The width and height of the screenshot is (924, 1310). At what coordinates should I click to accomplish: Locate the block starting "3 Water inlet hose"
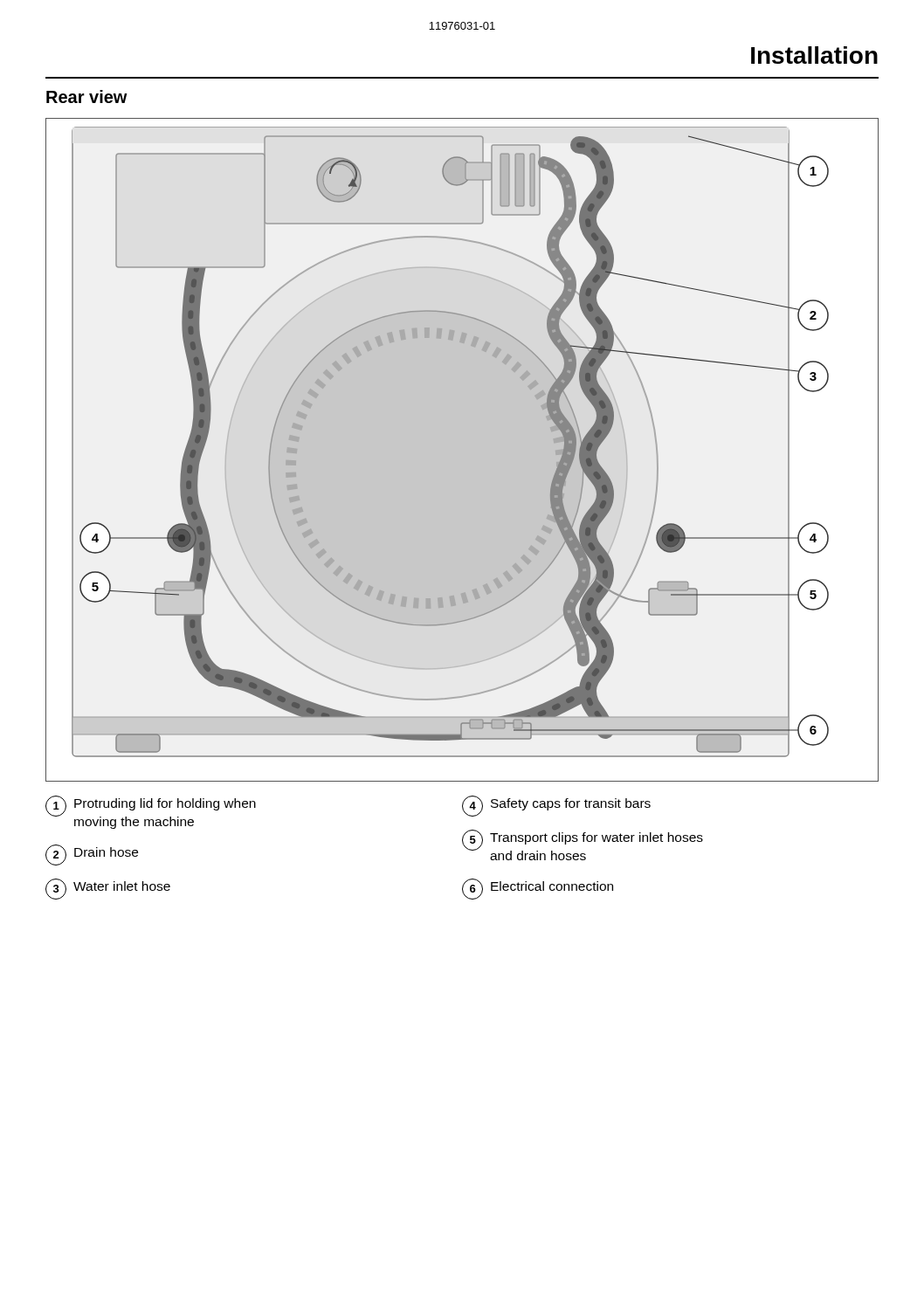[108, 889]
